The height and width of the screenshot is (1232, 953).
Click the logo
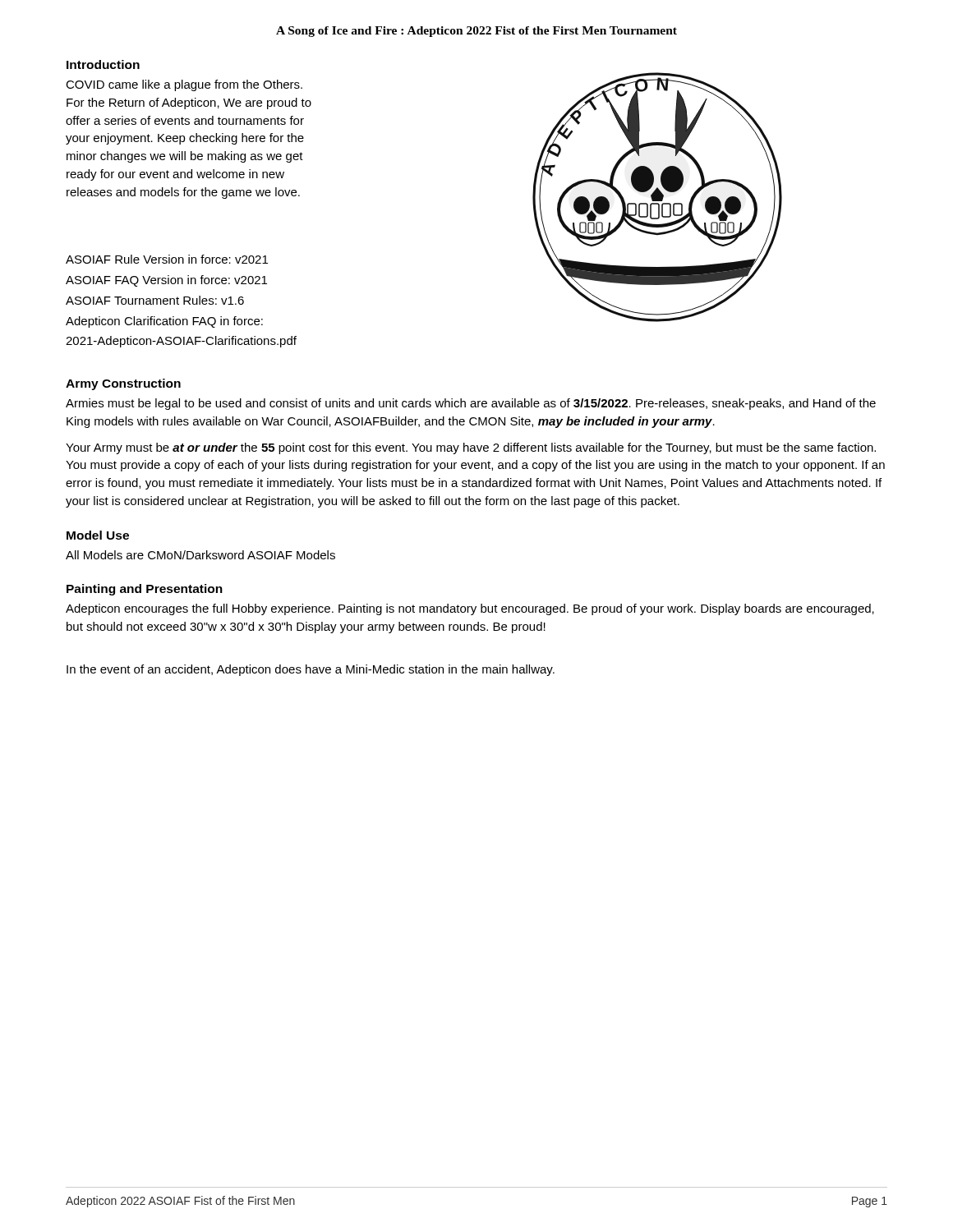657,198
